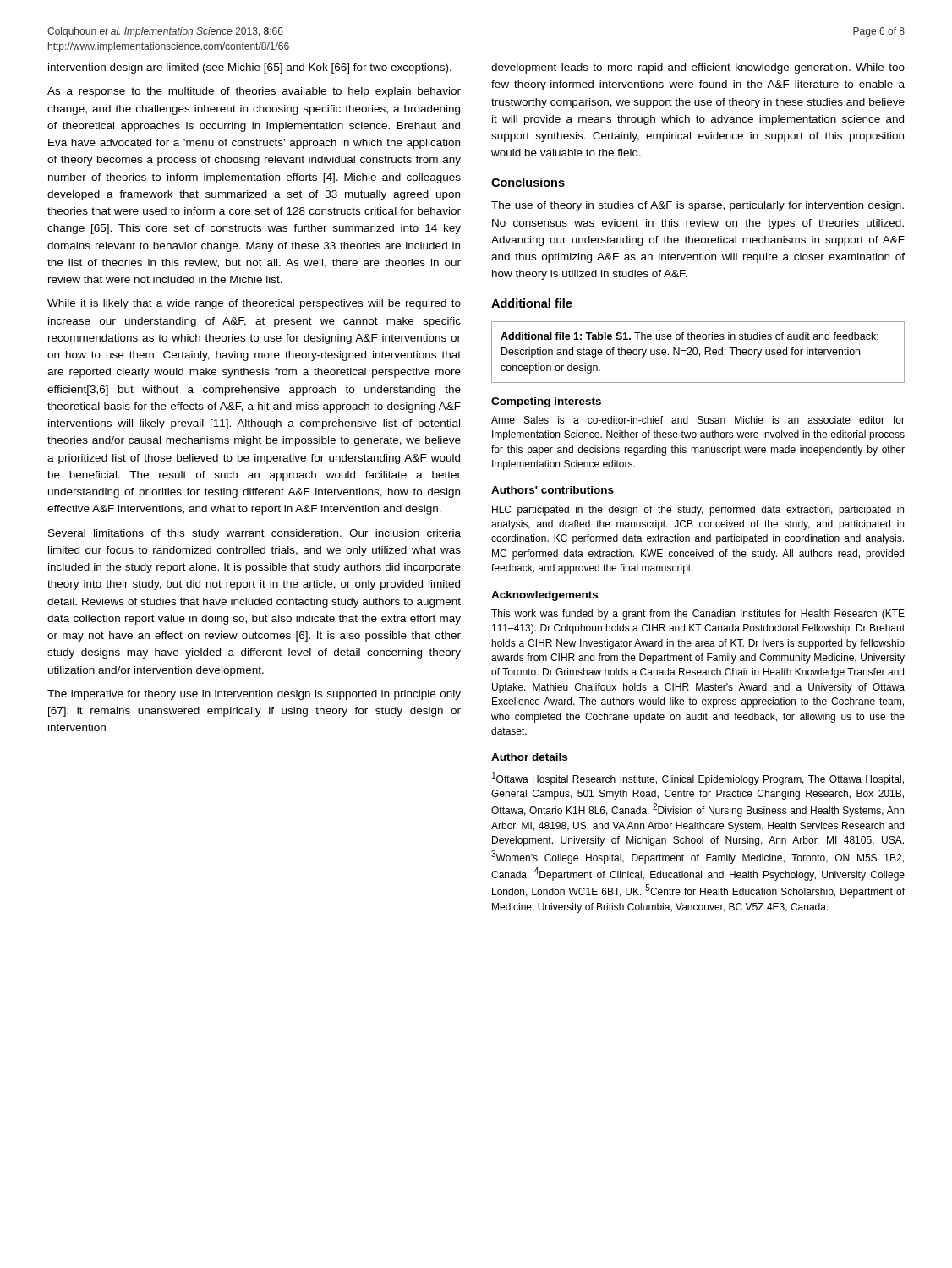Select the passage starting "Author details"

point(529,757)
